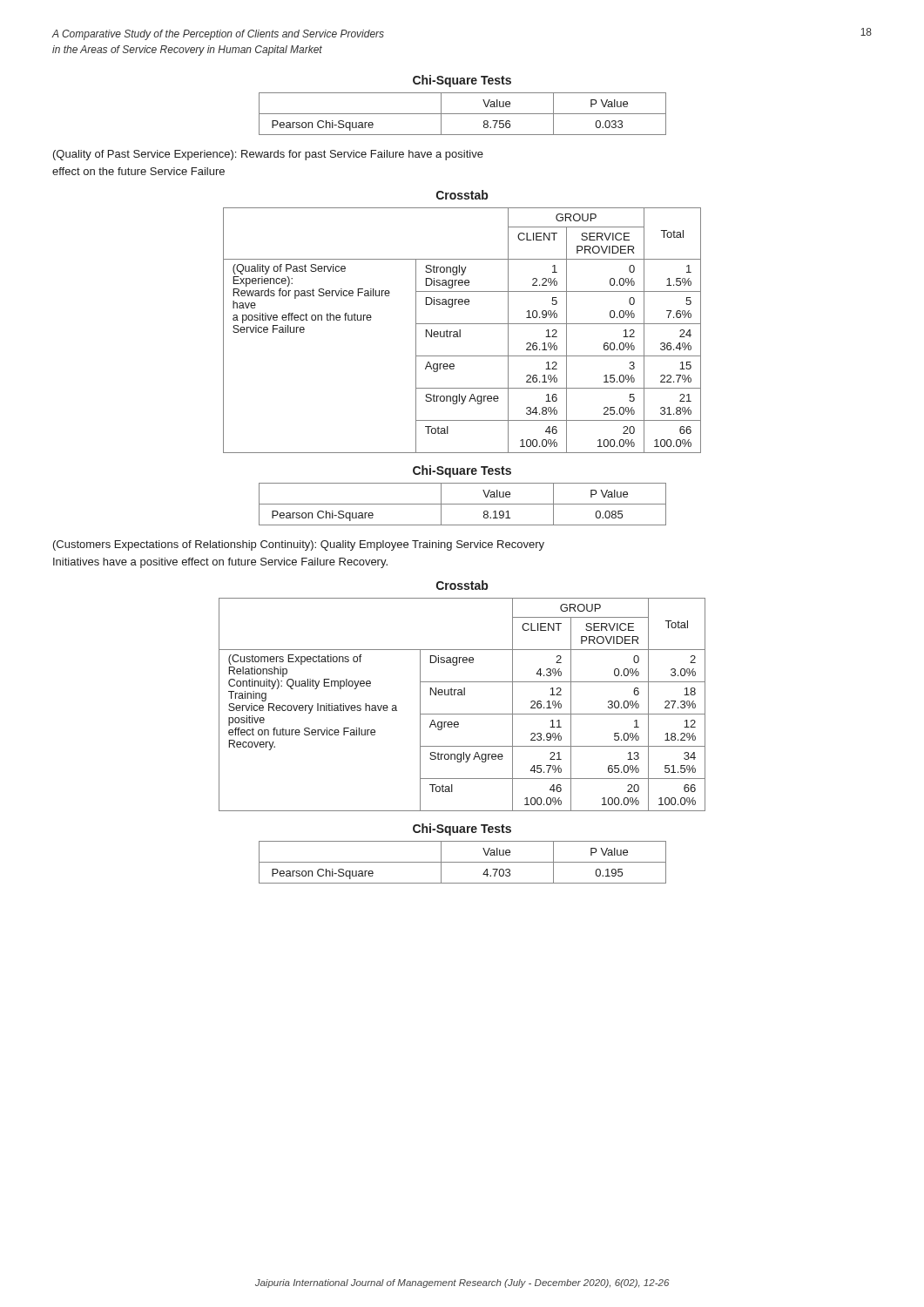Select the block starting "(Quality of Past Service Experience):"
This screenshot has width=924, height=1307.
click(x=268, y=162)
